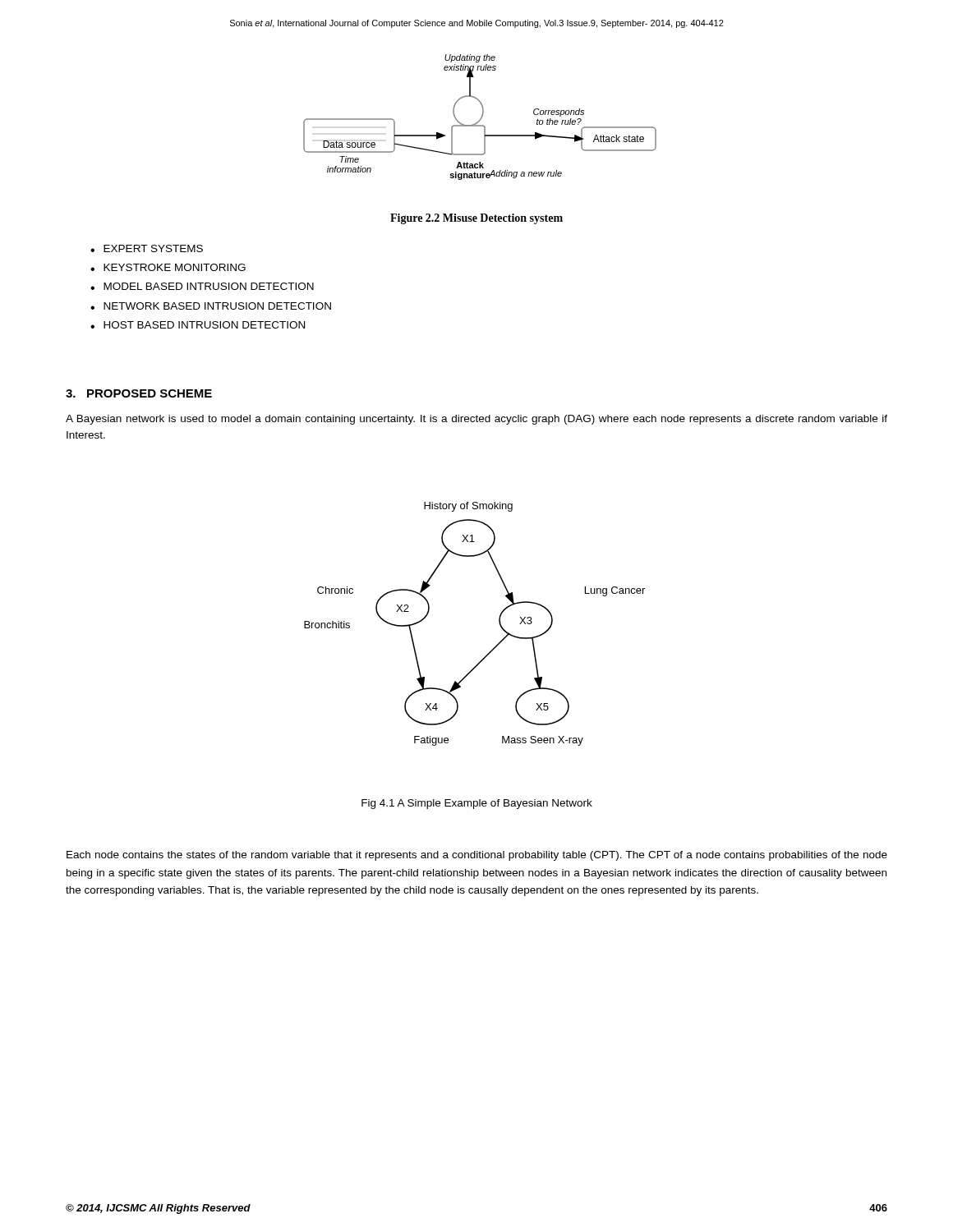953x1232 pixels.
Task: Locate the schematic
Action: tap(476, 129)
